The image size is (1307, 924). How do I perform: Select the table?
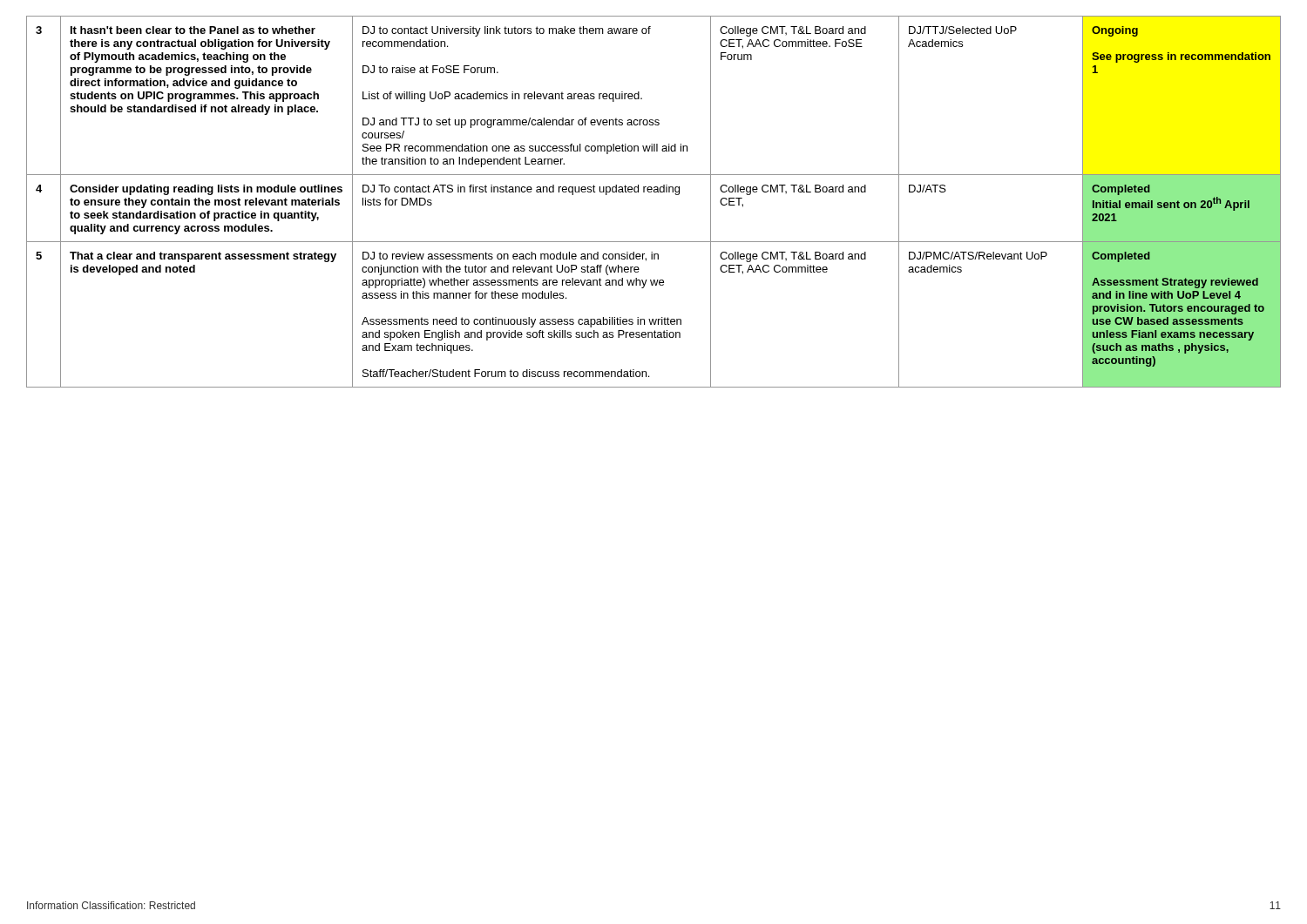[654, 202]
